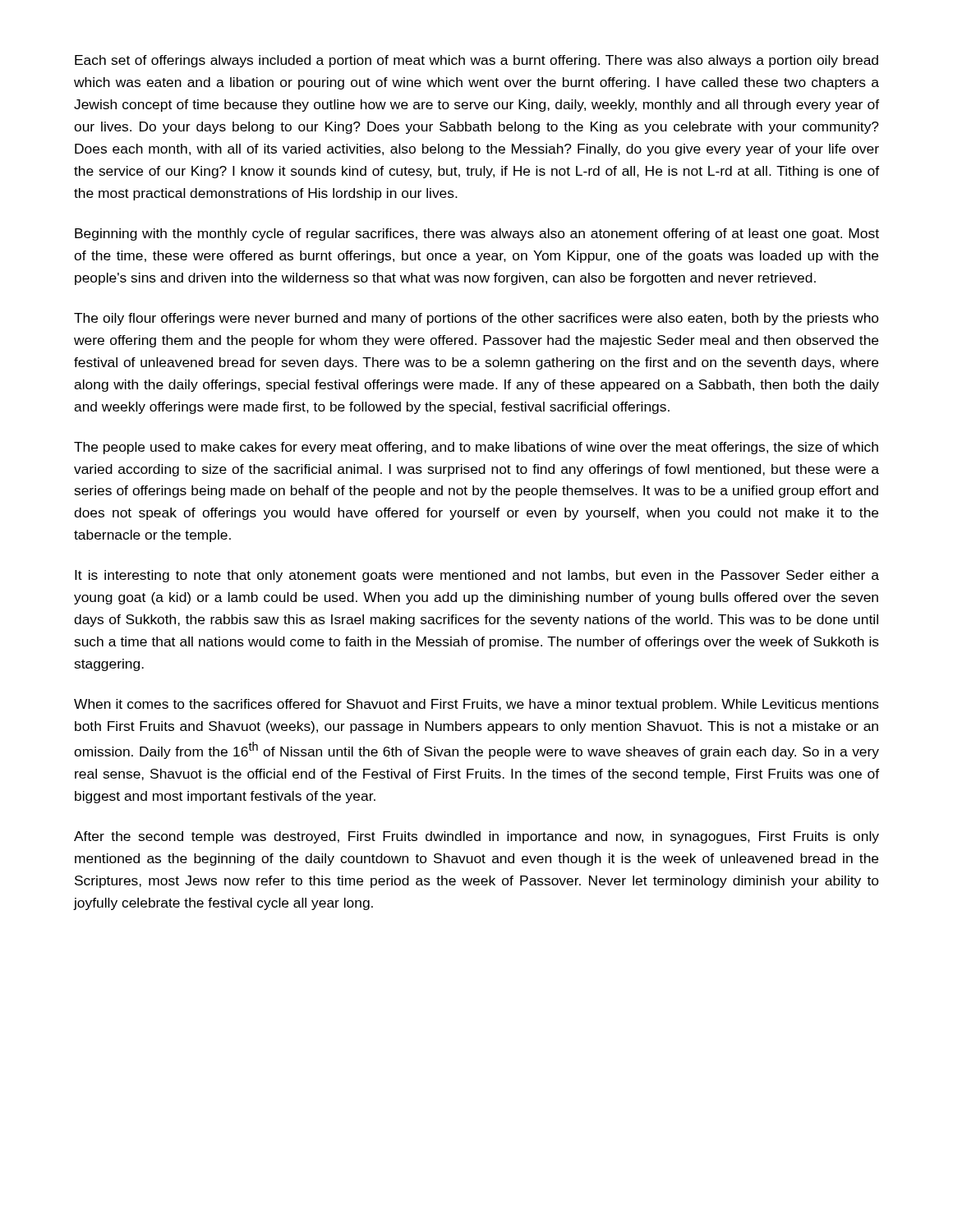Click on the element starting "The people used"
The image size is (953, 1232).
(476, 491)
